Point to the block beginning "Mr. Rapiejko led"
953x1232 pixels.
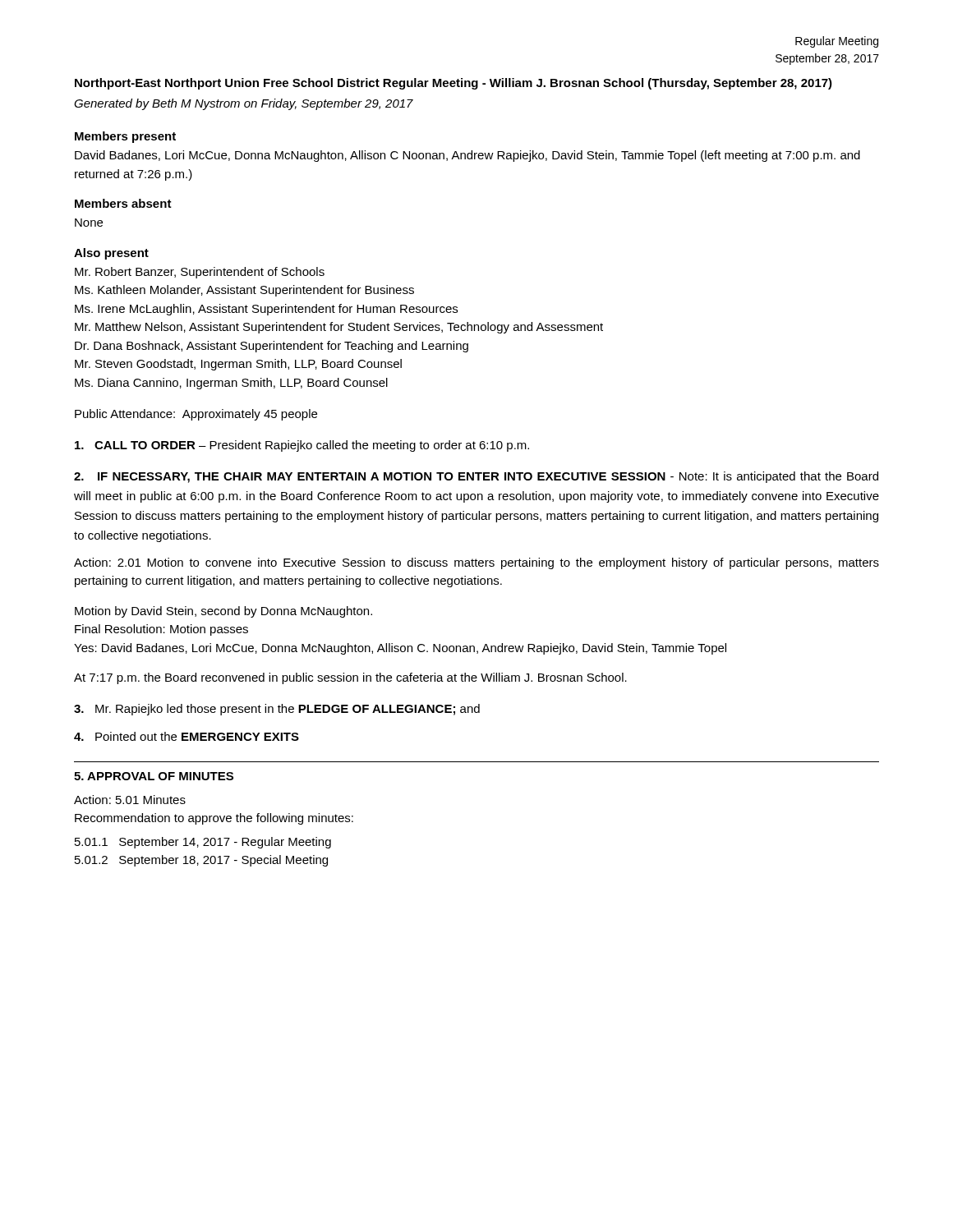point(277,708)
